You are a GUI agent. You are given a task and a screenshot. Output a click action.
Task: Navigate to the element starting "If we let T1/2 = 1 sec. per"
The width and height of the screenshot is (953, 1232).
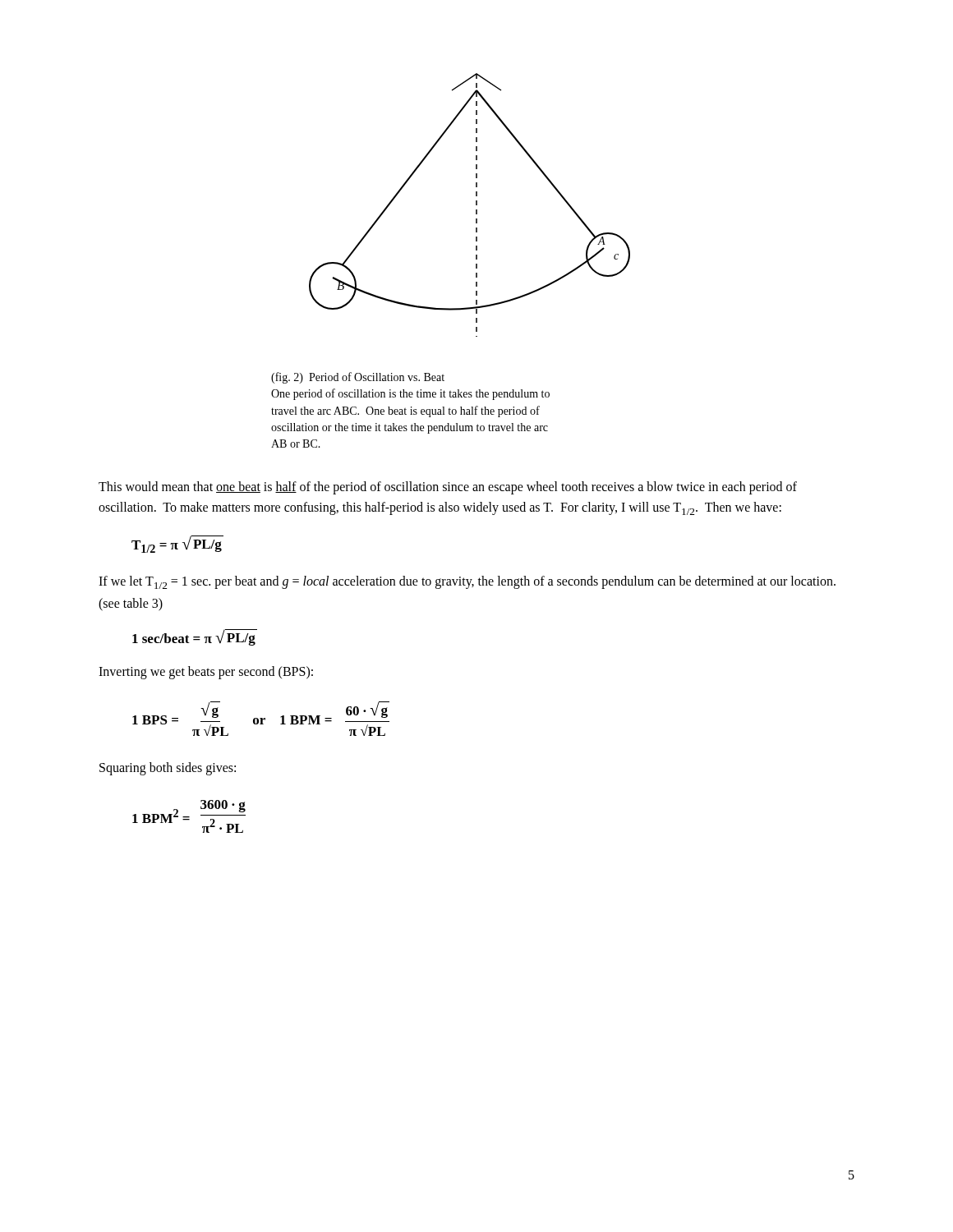(x=469, y=592)
